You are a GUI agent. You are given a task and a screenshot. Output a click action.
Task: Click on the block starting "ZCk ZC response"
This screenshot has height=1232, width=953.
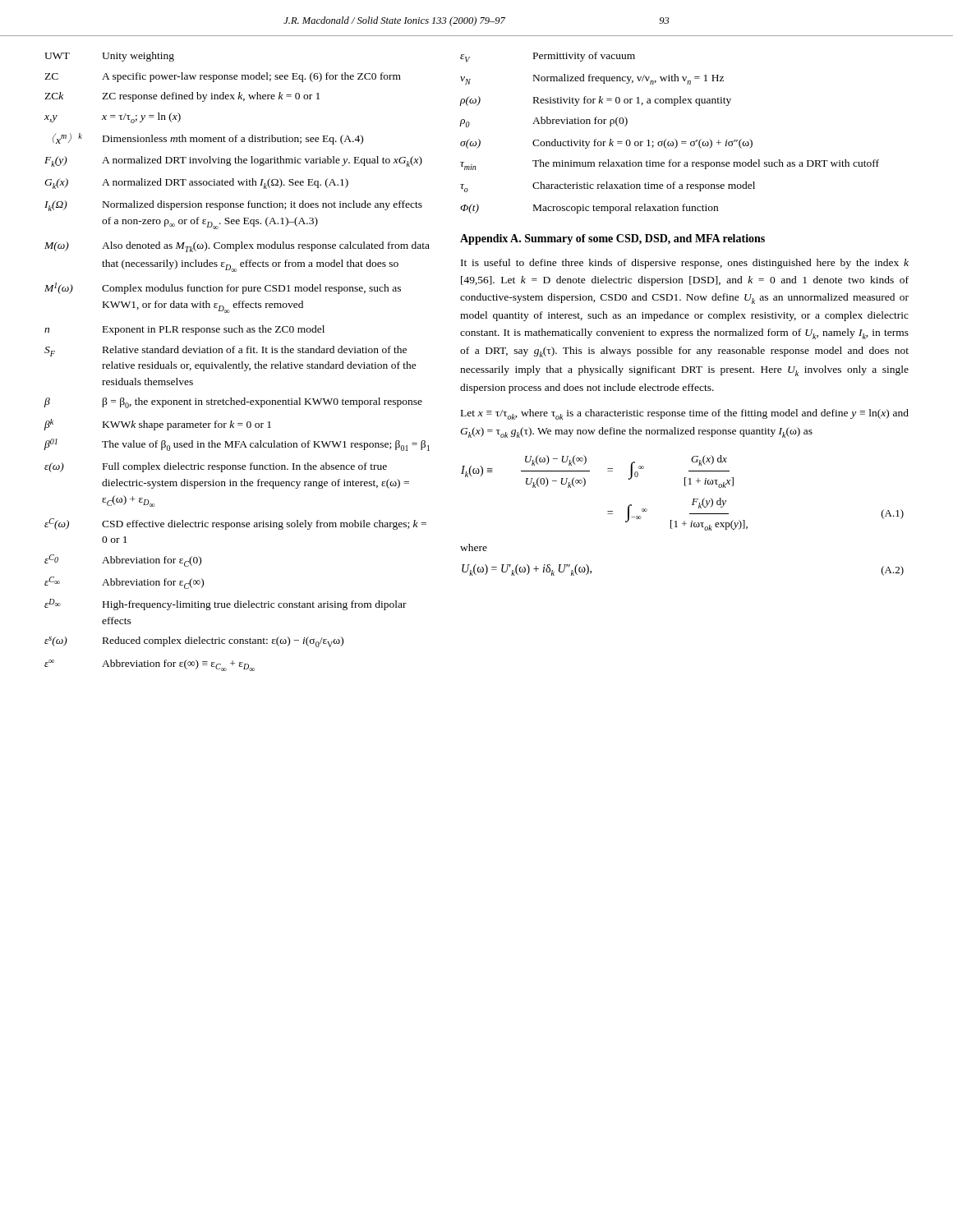coord(237,96)
